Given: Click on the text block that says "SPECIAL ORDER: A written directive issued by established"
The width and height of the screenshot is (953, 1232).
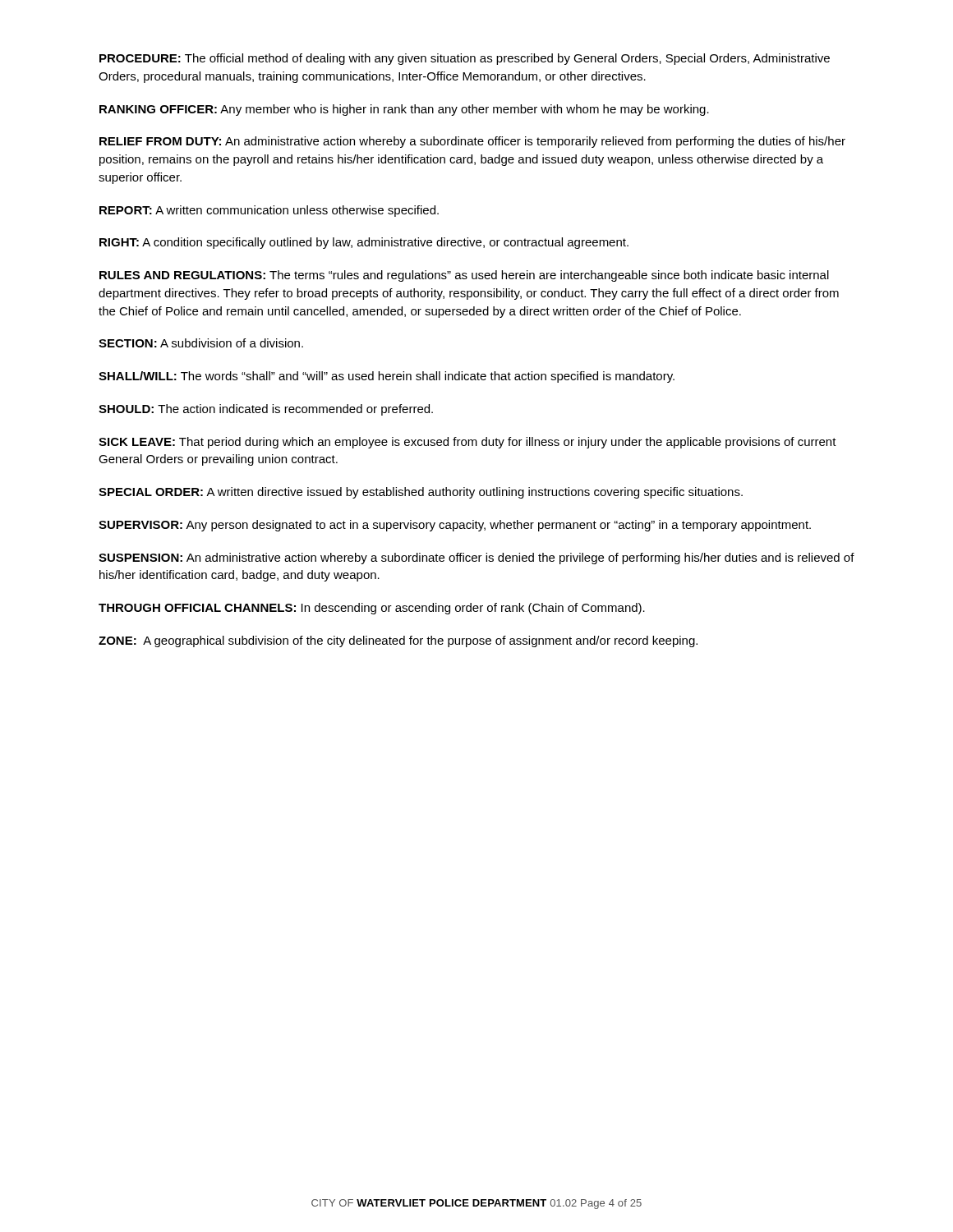Looking at the screenshot, I should click(421, 492).
